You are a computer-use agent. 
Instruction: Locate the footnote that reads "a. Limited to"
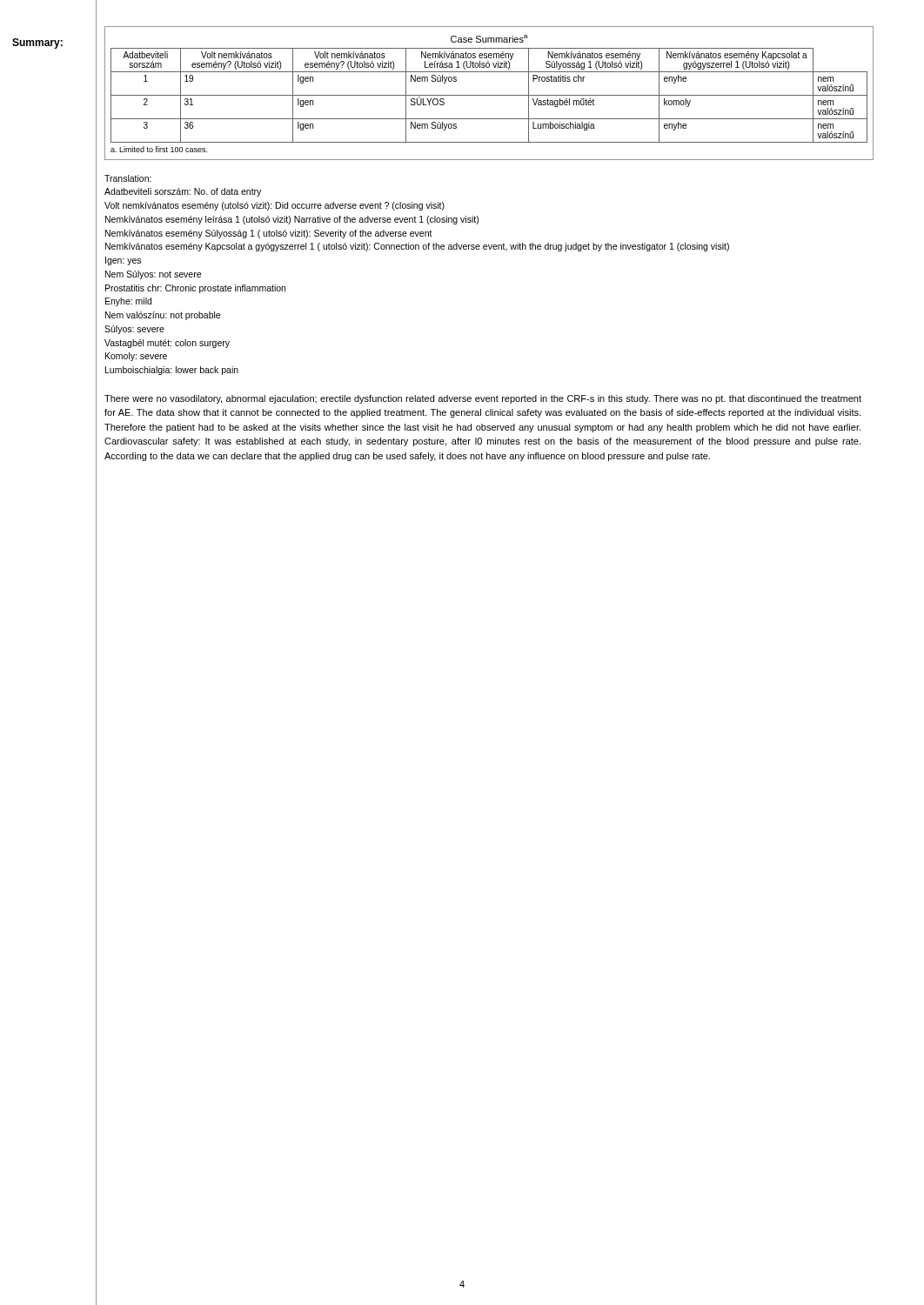[159, 149]
